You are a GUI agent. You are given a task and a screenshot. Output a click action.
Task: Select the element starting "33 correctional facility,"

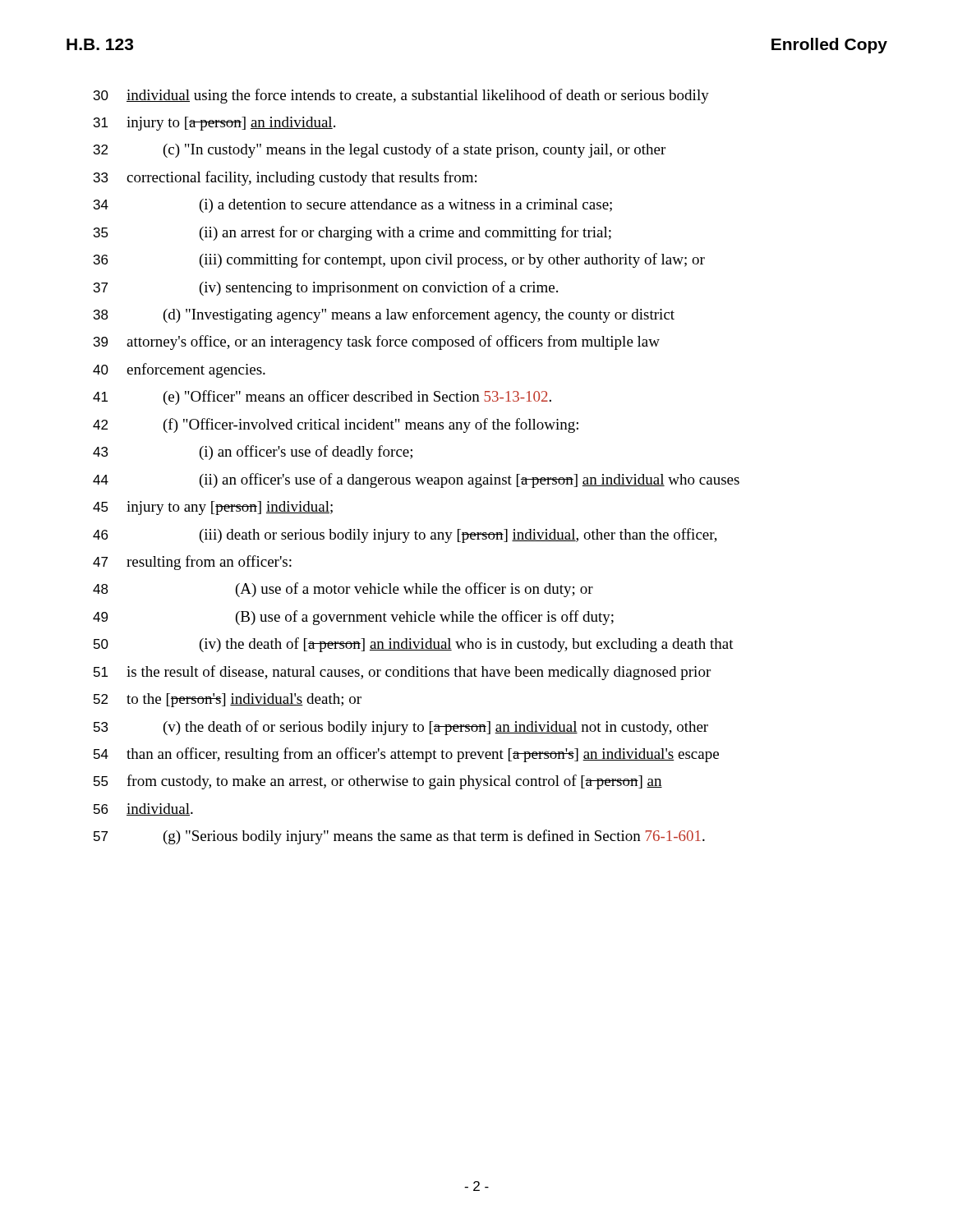(x=476, y=177)
